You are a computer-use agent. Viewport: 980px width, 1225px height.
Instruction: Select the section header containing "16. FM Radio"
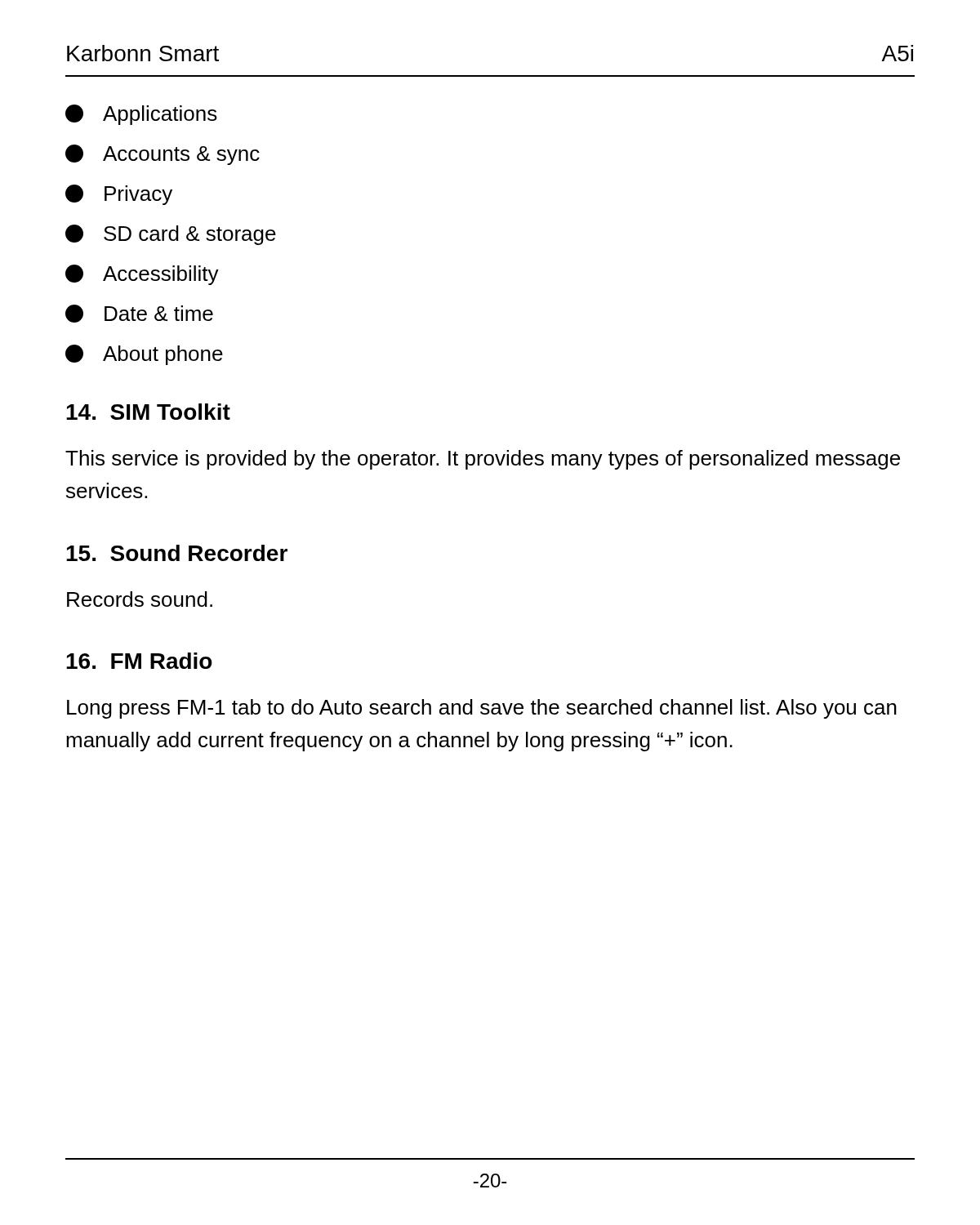(x=139, y=661)
